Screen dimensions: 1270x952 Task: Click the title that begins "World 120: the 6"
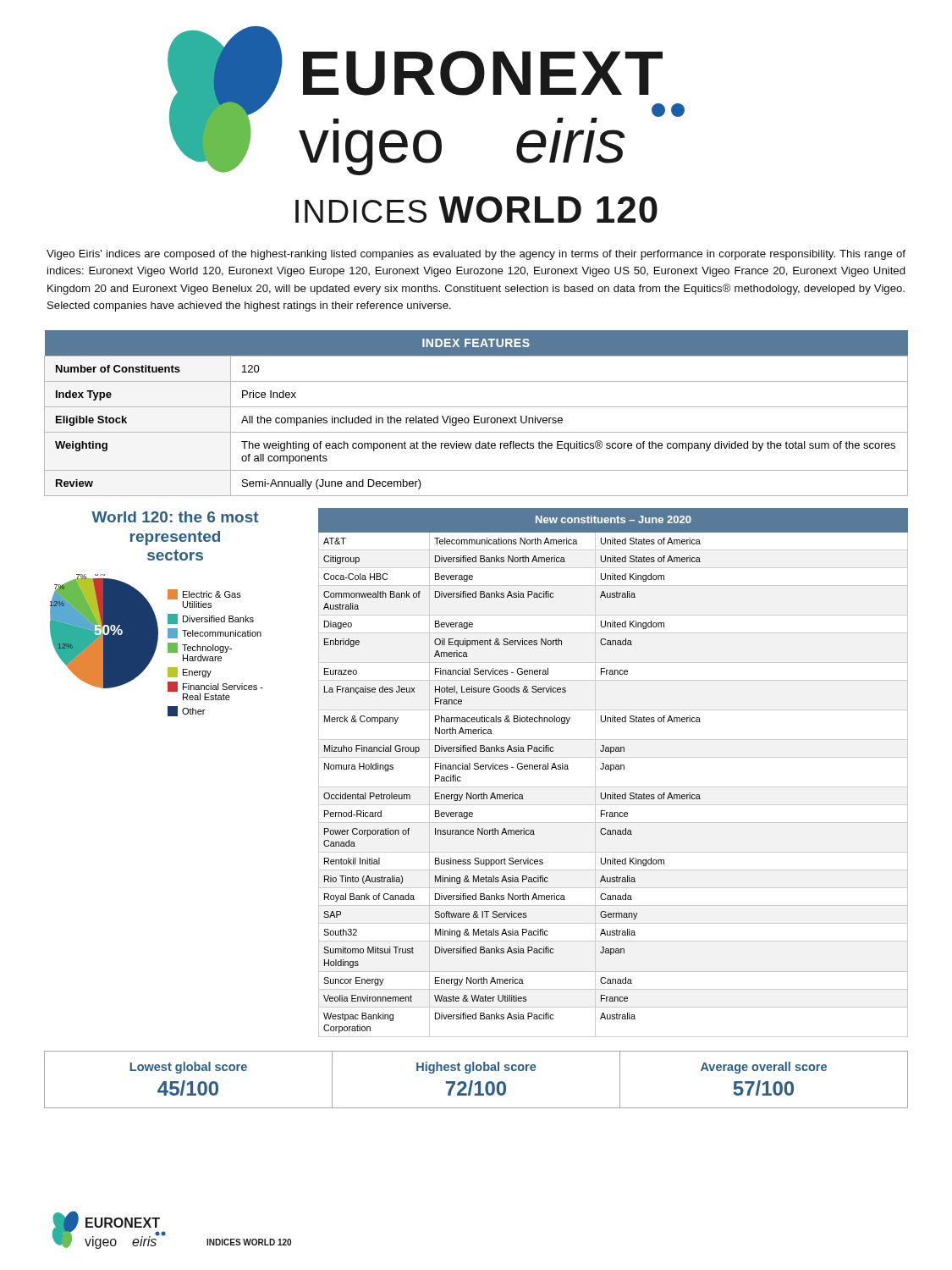click(175, 536)
